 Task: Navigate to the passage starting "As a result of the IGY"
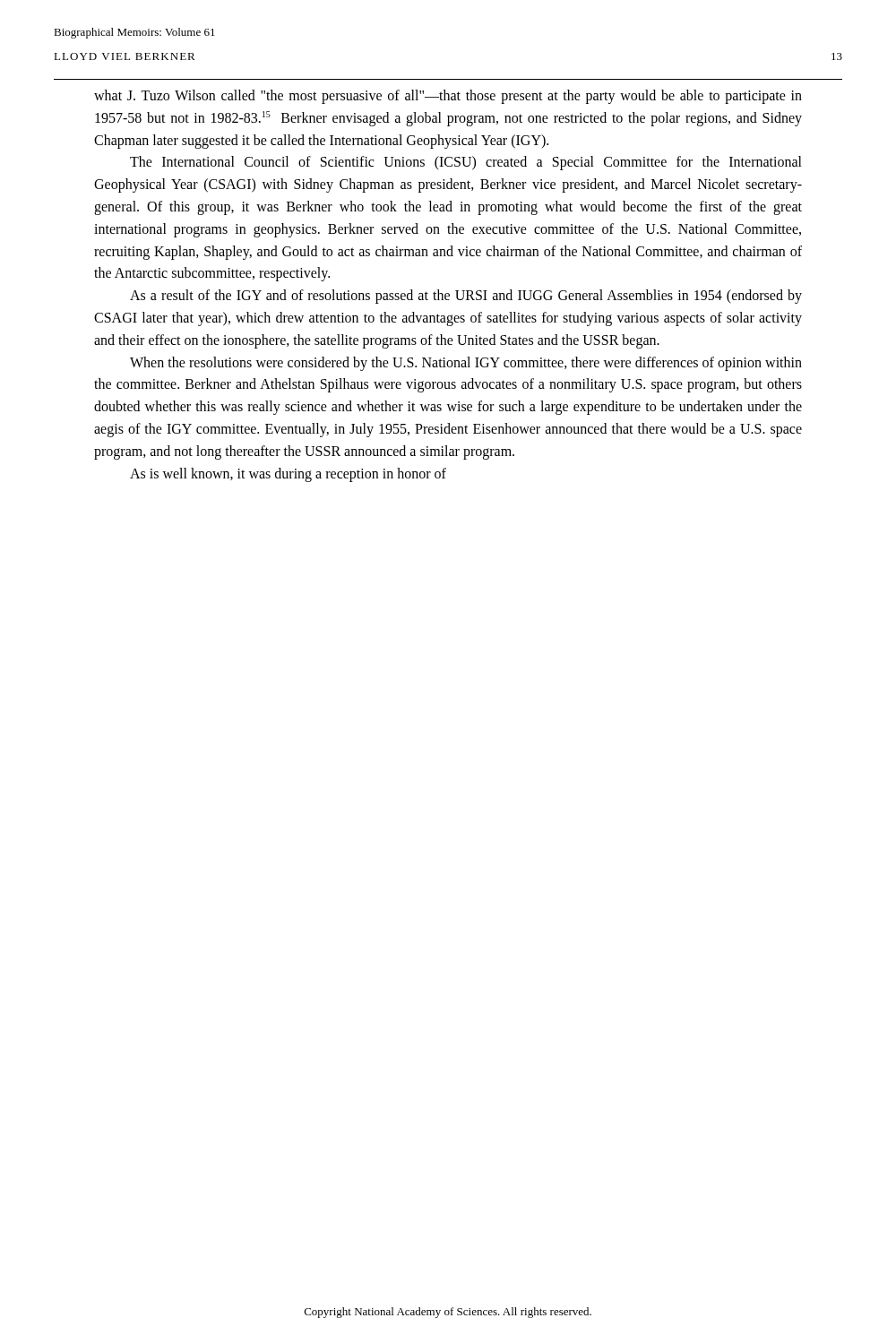point(448,318)
